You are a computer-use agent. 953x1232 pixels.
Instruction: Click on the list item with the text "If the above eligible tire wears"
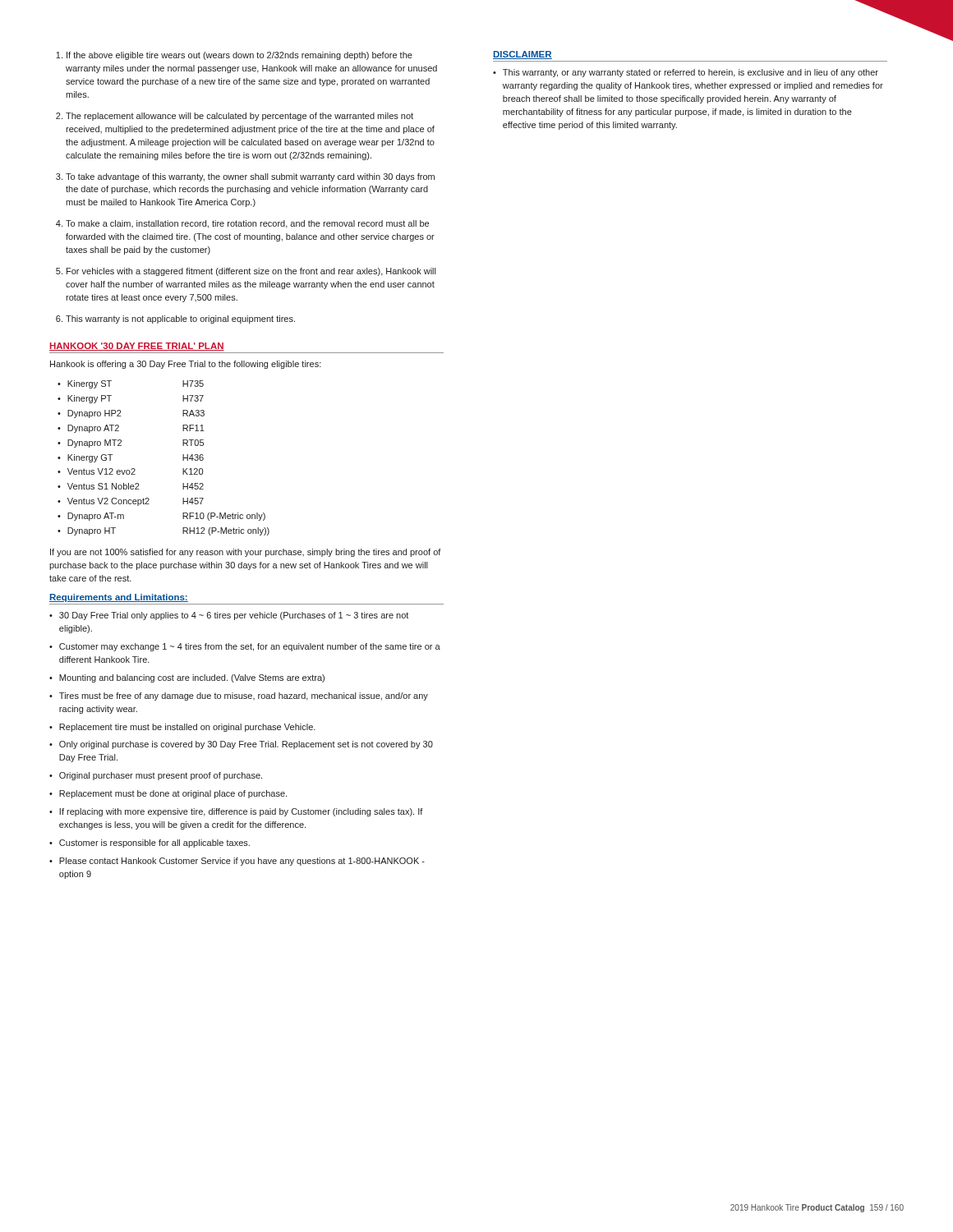[x=246, y=188]
